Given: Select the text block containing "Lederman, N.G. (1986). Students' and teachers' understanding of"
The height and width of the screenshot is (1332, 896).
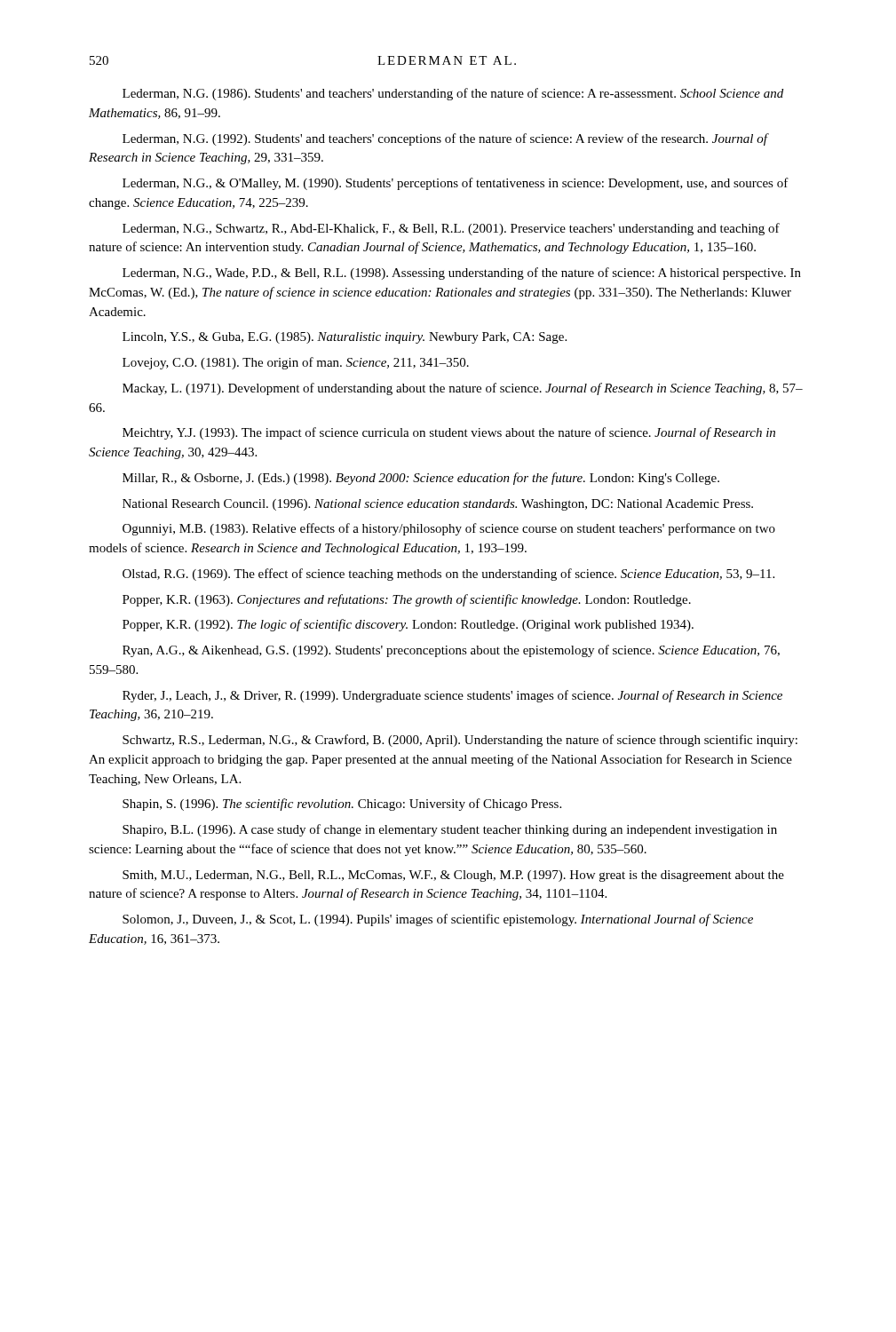Looking at the screenshot, I should point(436,103).
